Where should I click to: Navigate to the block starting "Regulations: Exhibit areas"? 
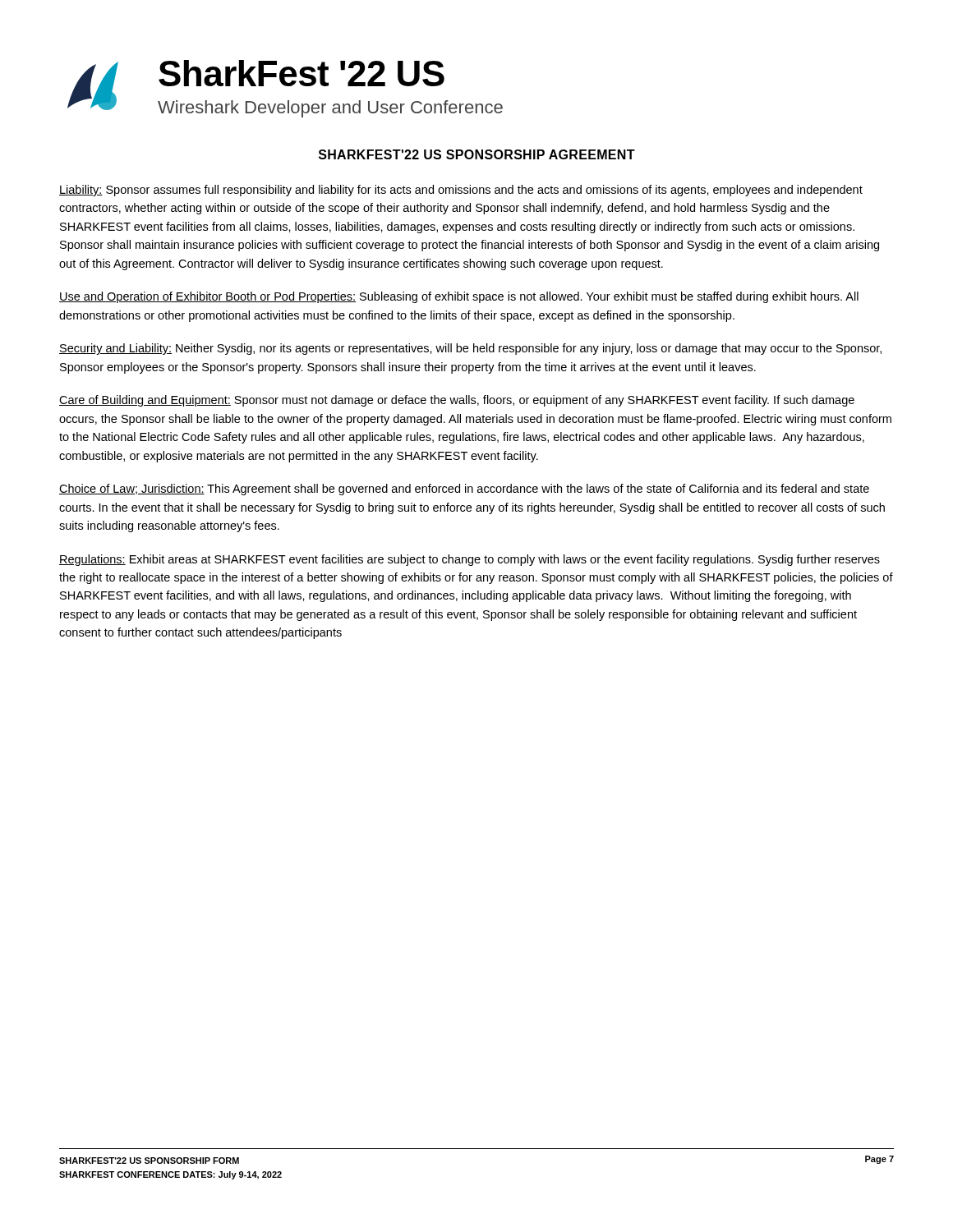point(476,596)
